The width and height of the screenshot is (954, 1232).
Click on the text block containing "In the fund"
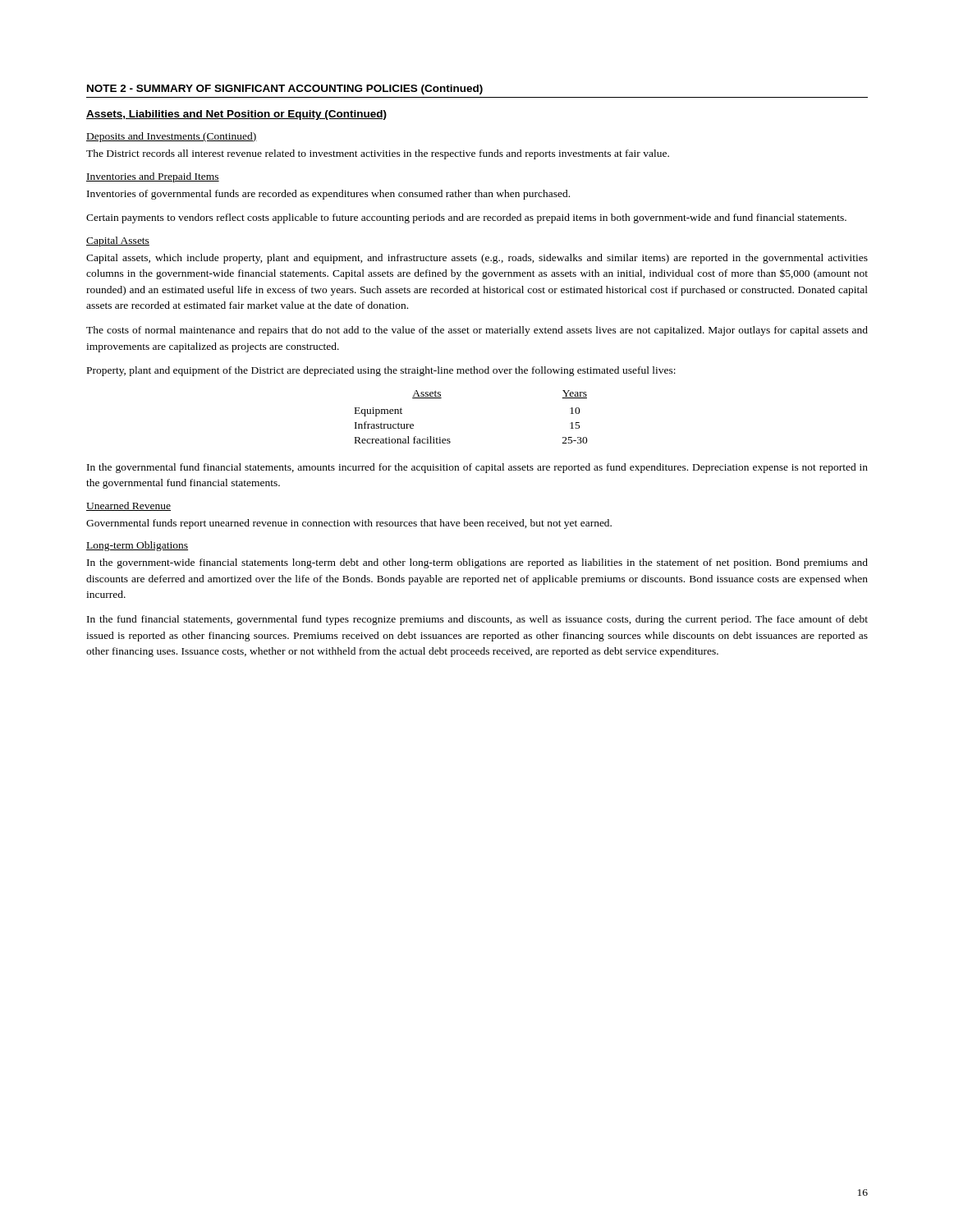(x=477, y=635)
